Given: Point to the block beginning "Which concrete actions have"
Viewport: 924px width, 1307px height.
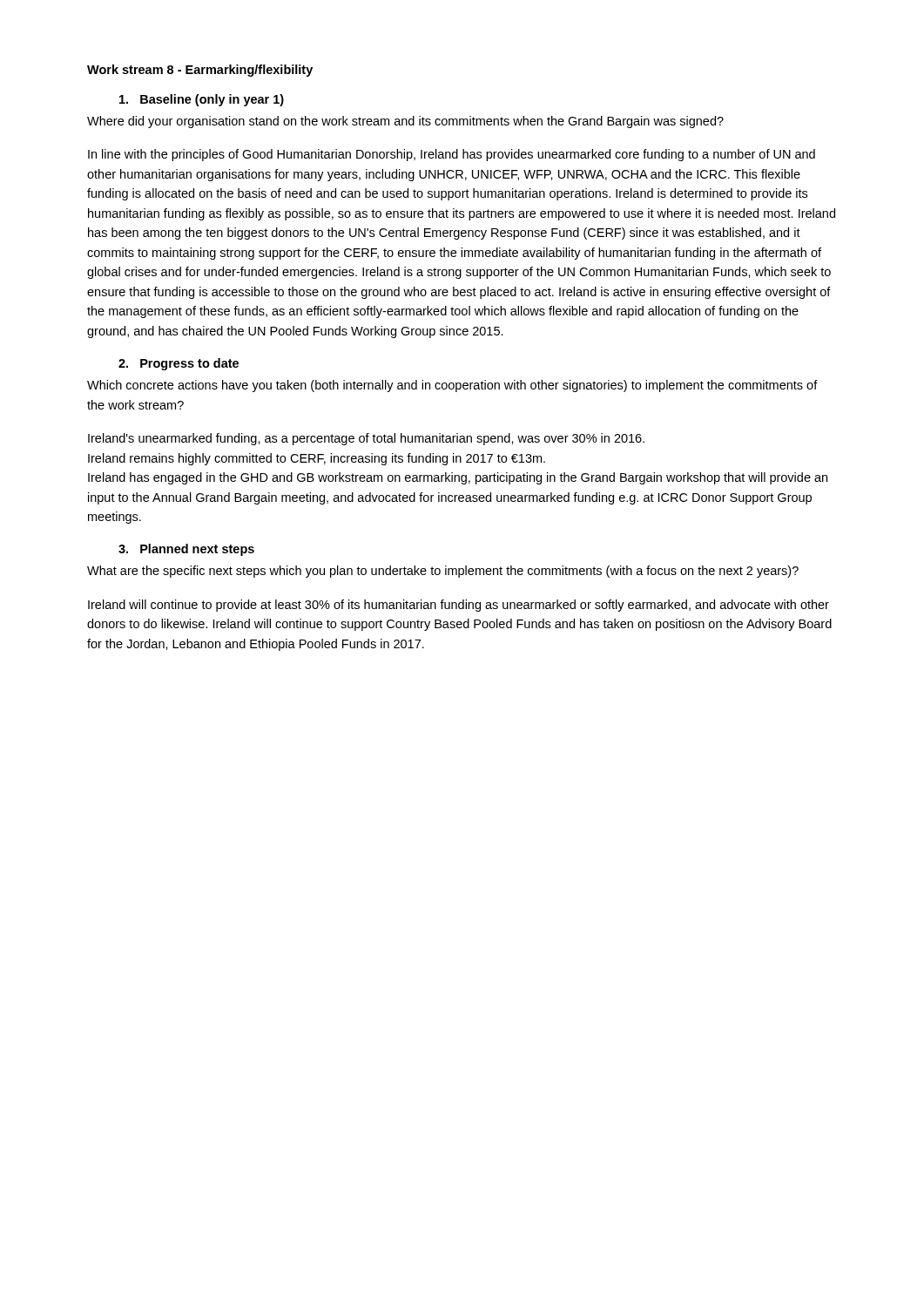Looking at the screenshot, I should pyautogui.click(x=452, y=395).
